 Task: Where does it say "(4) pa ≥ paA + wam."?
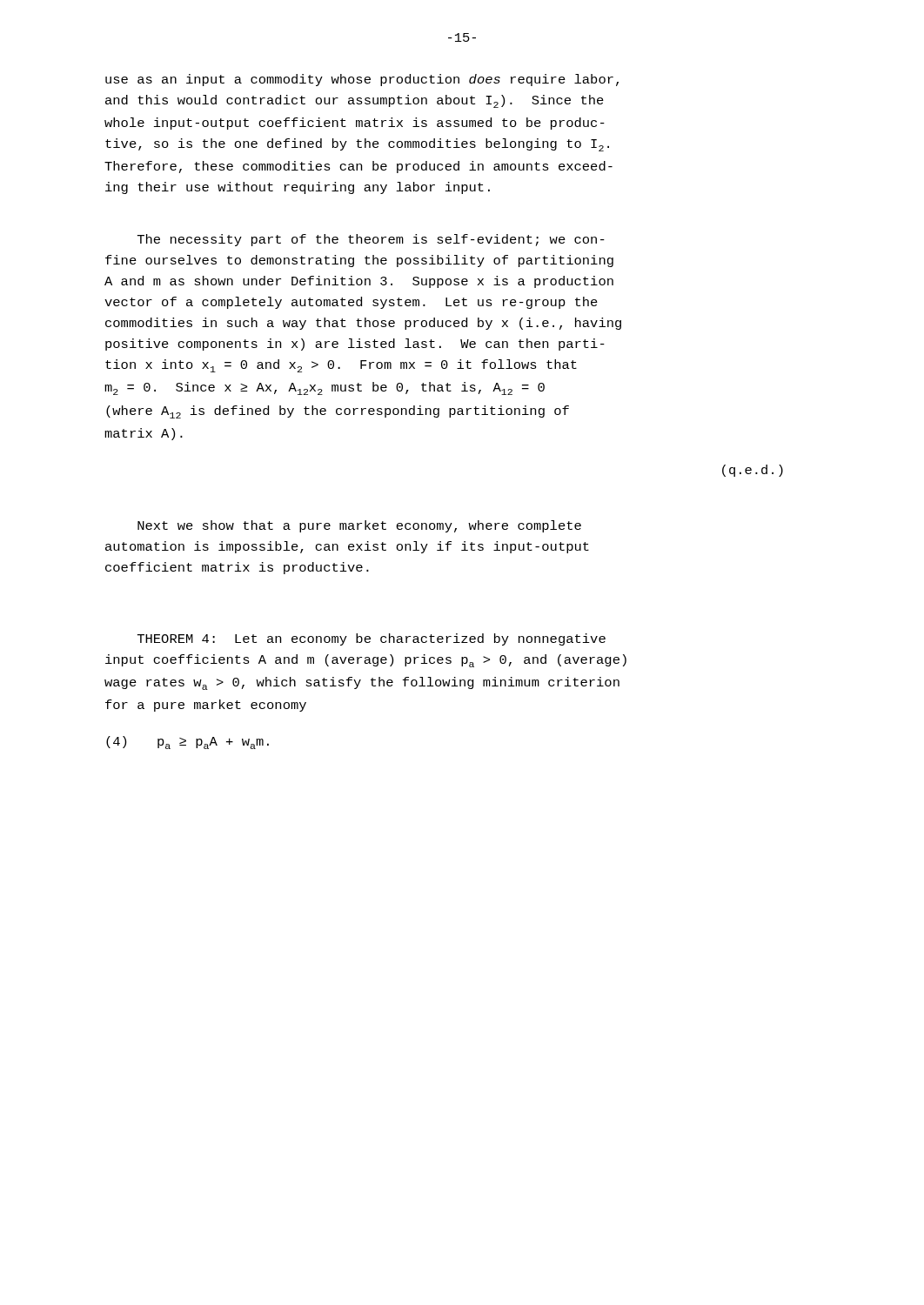tap(187, 743)
